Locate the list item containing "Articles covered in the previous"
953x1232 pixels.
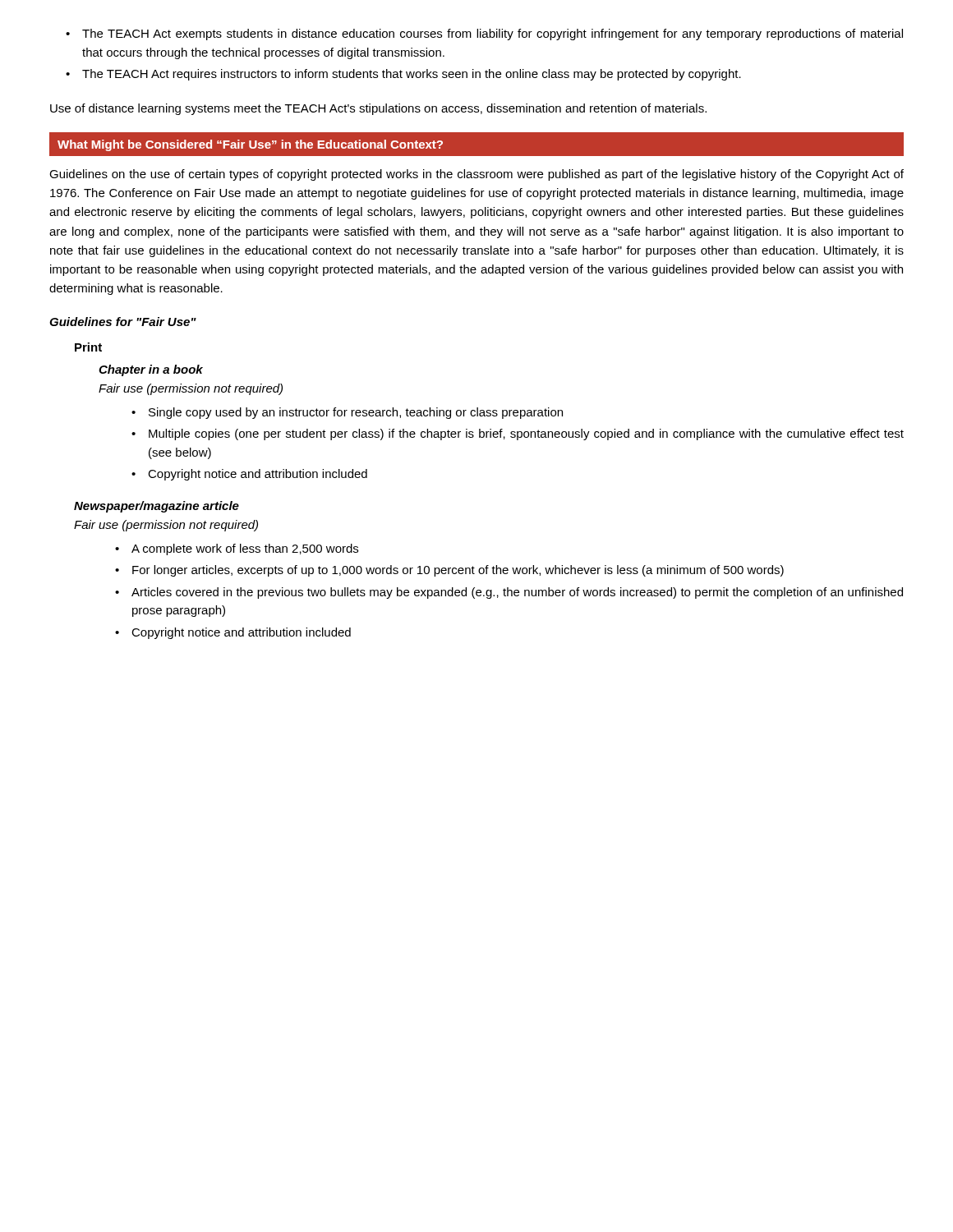point(509,601)
